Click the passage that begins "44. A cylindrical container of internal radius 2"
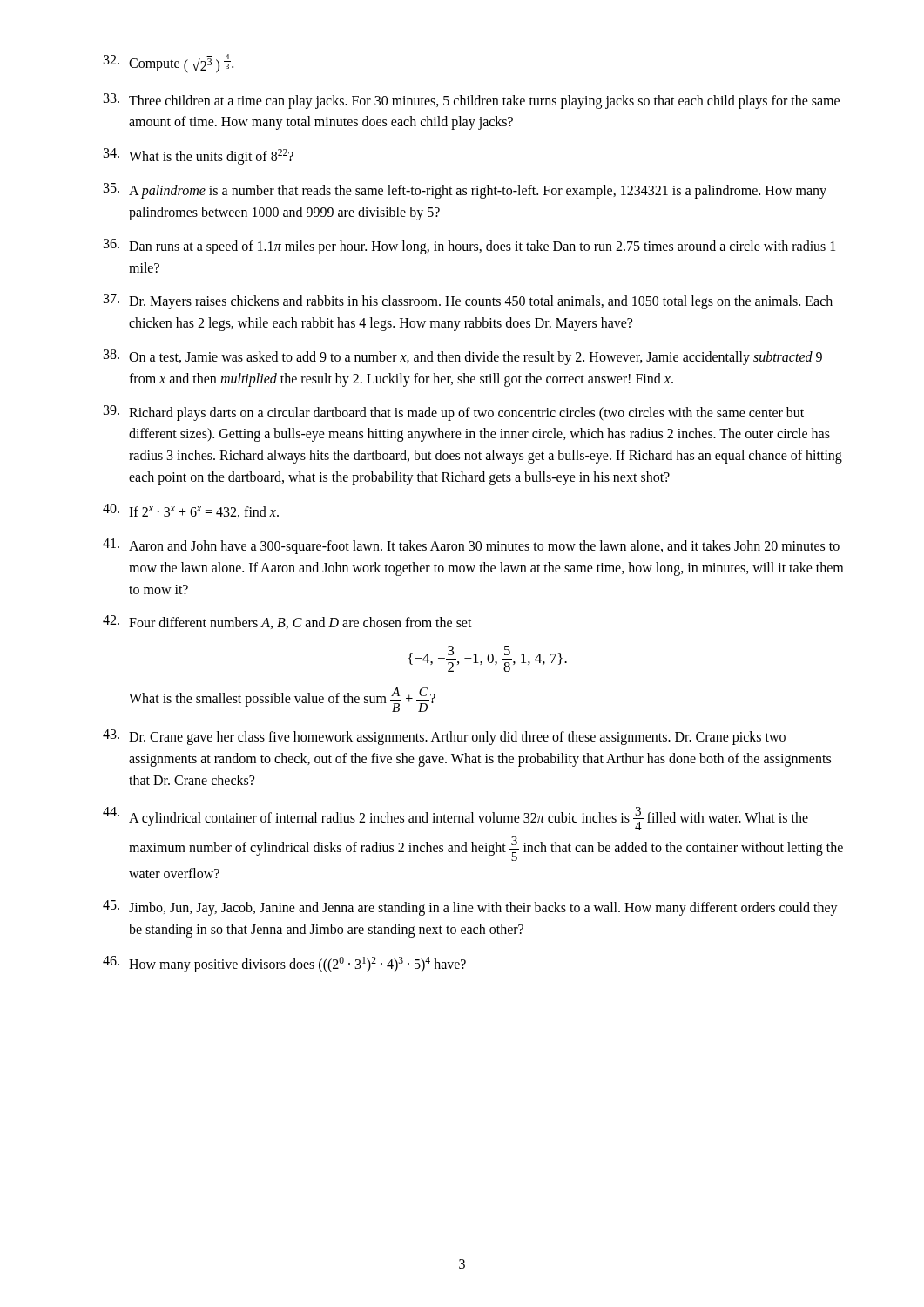The height and width of the screenshot is (1307, 924). pos(462,845)
